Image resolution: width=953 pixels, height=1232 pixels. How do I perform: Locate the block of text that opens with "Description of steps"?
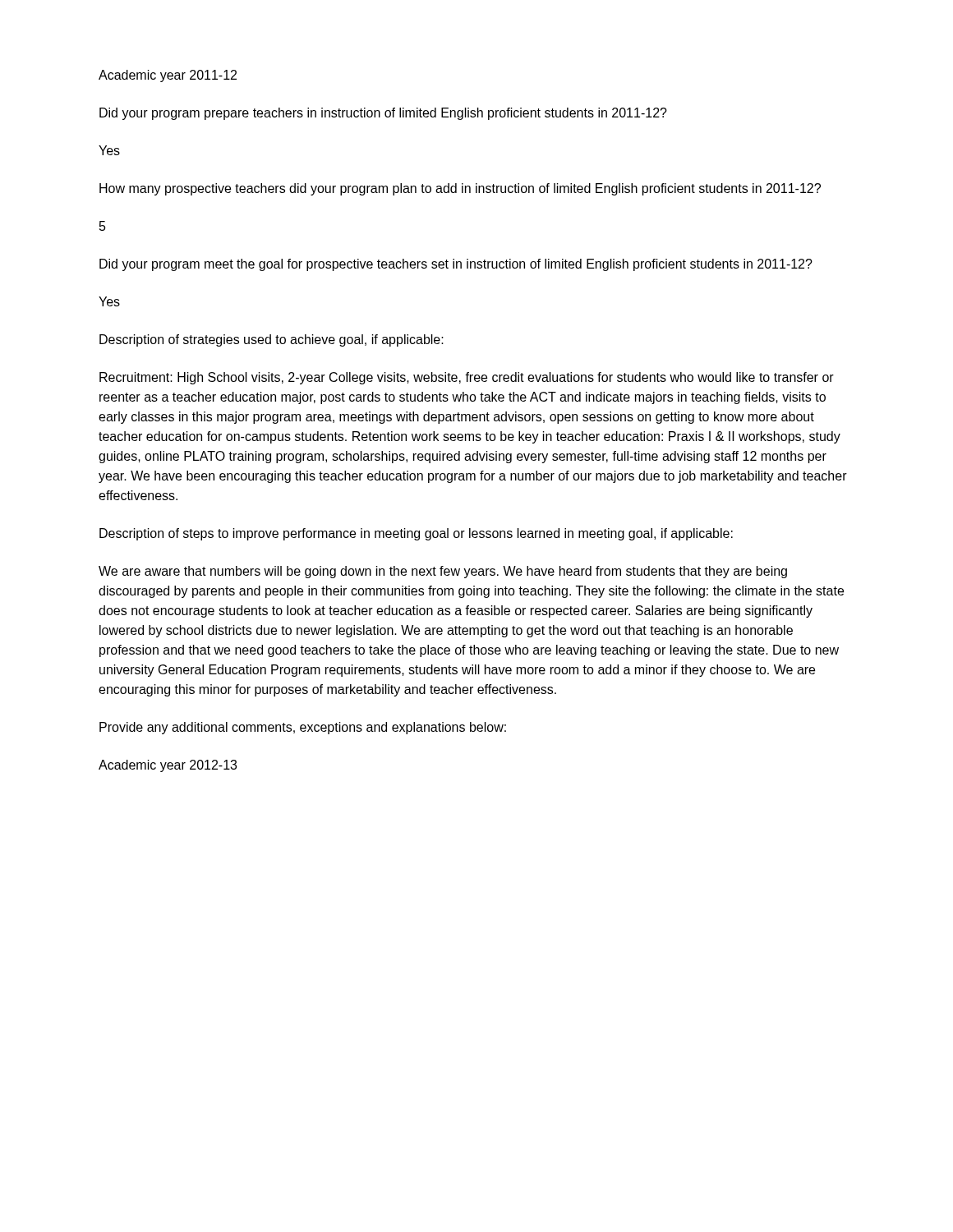click(x=476, y=534)
